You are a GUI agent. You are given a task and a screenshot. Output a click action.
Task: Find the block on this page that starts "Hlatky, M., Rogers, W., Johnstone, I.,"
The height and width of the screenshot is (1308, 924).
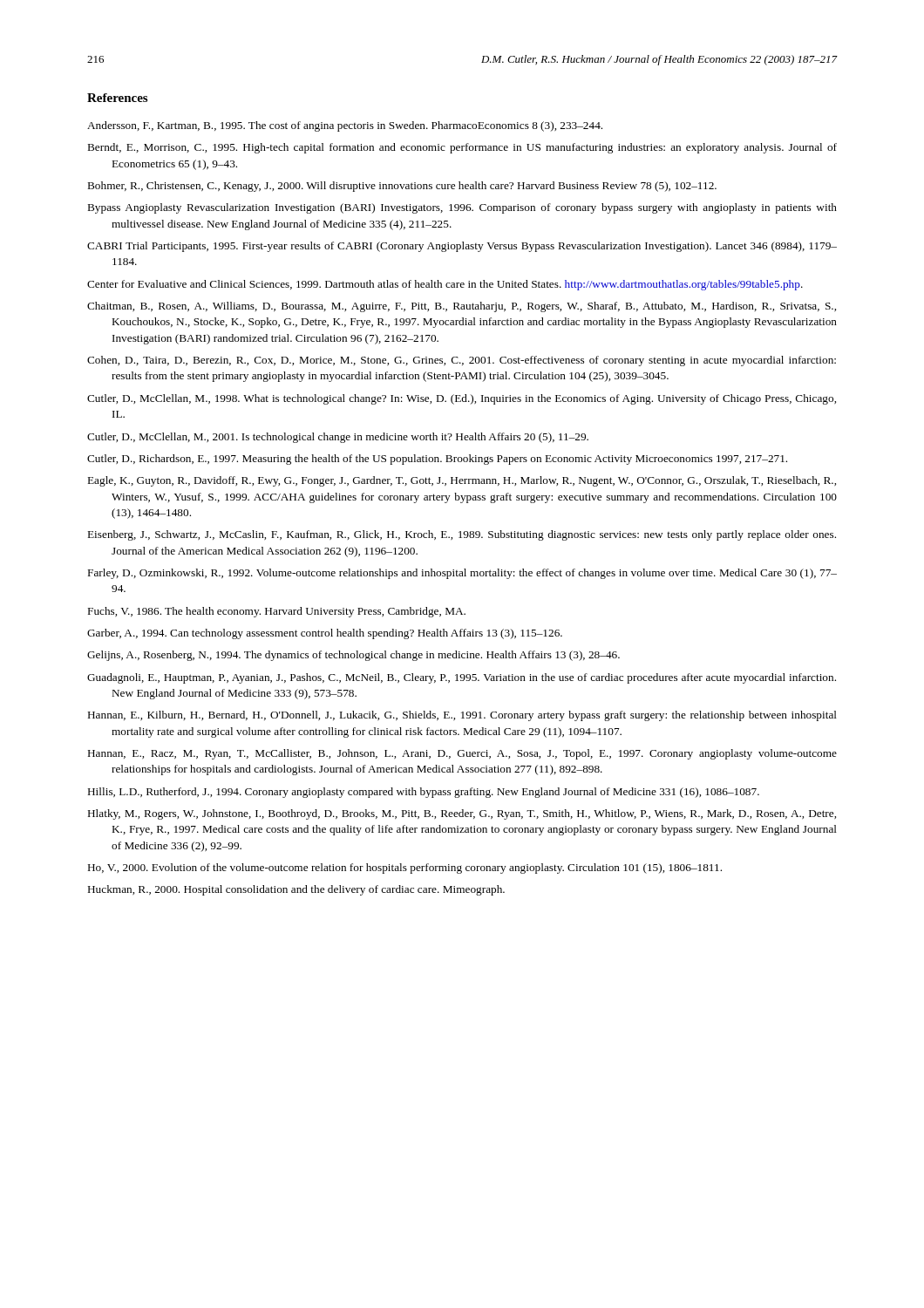coord(462,829)
